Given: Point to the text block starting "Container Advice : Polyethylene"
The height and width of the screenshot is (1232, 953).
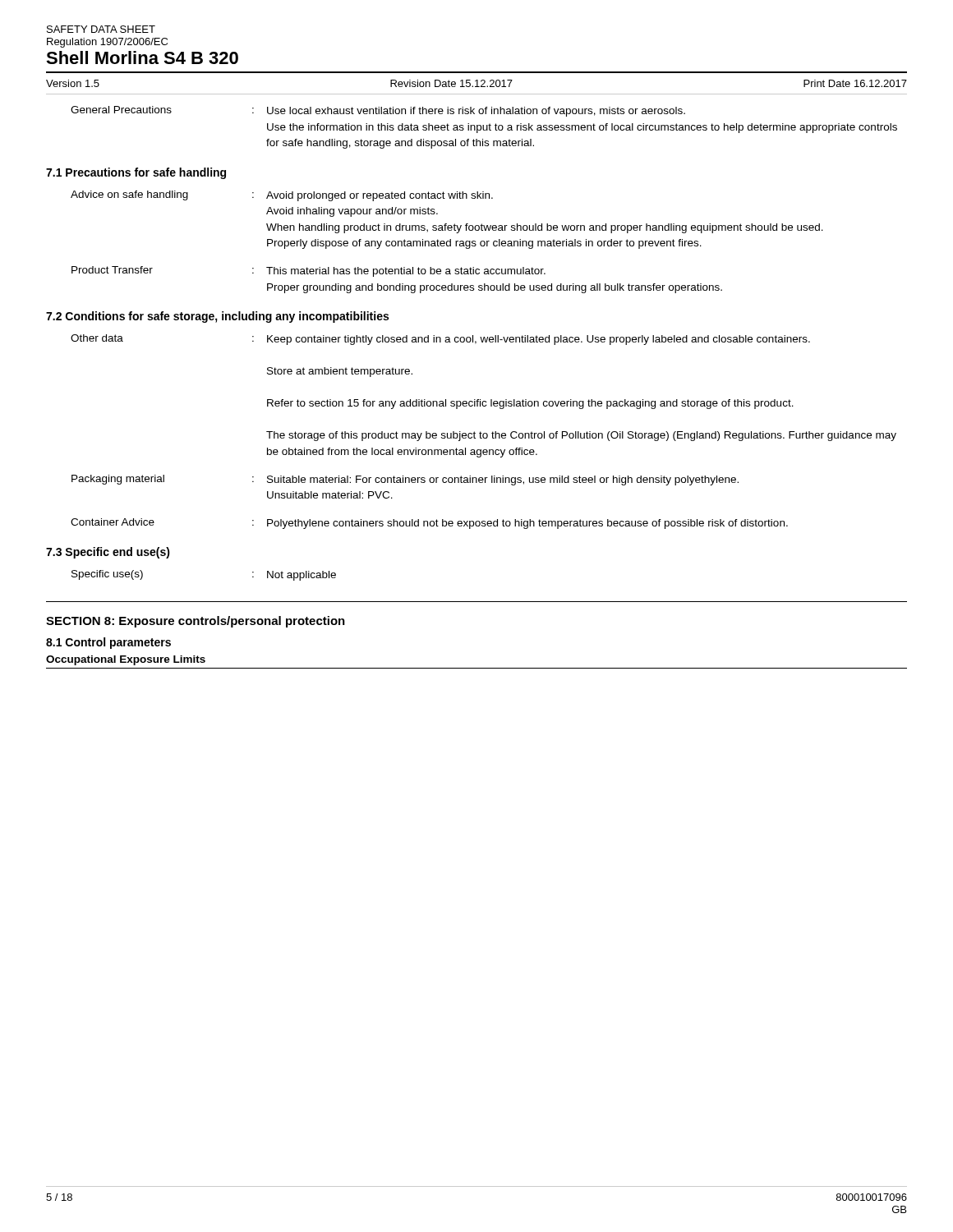Looking at the screenshot, I should [x=476, y=523].
